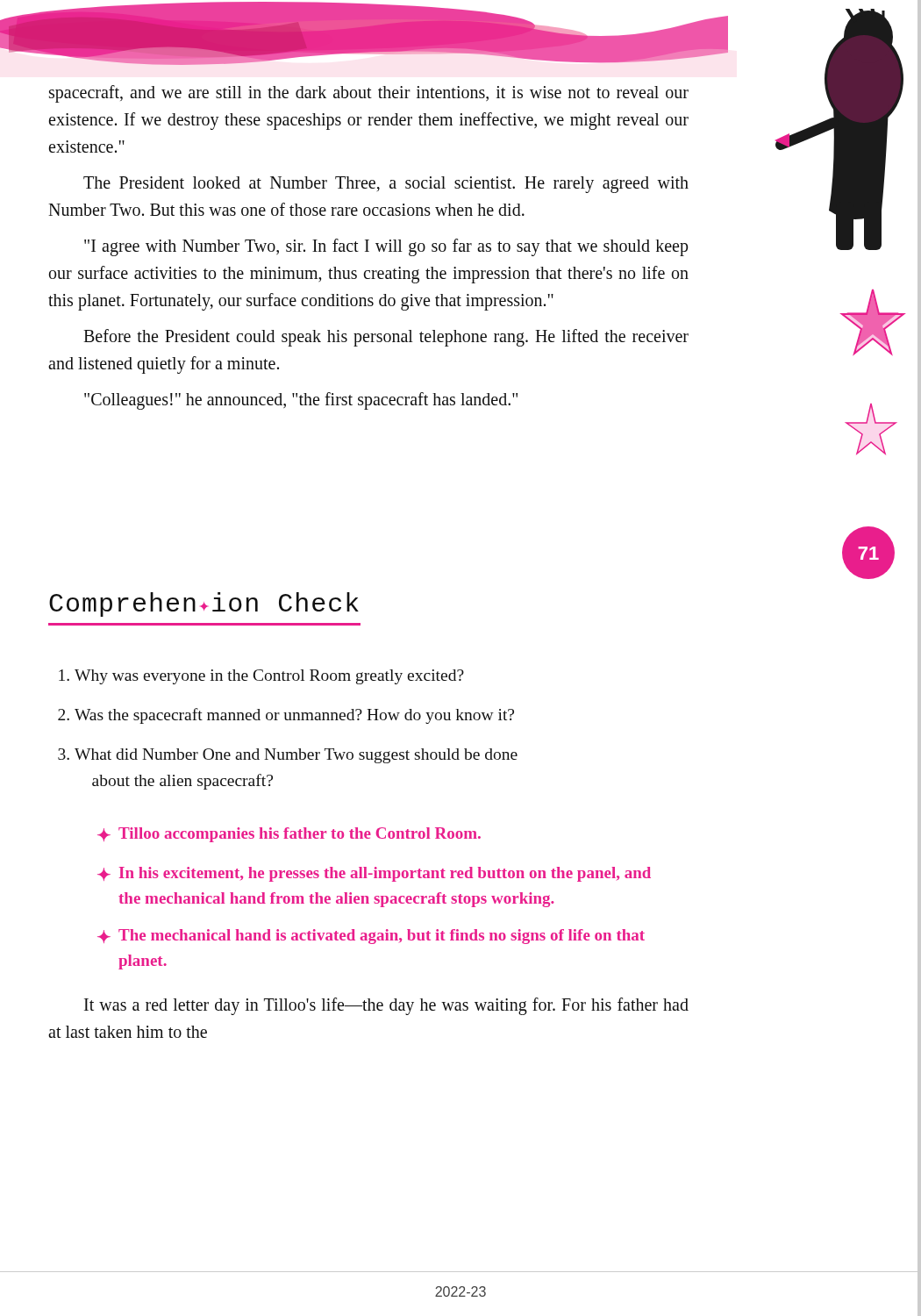Locate the block starting "✦ Tilloo accompanies his father to"

point(289,835)
